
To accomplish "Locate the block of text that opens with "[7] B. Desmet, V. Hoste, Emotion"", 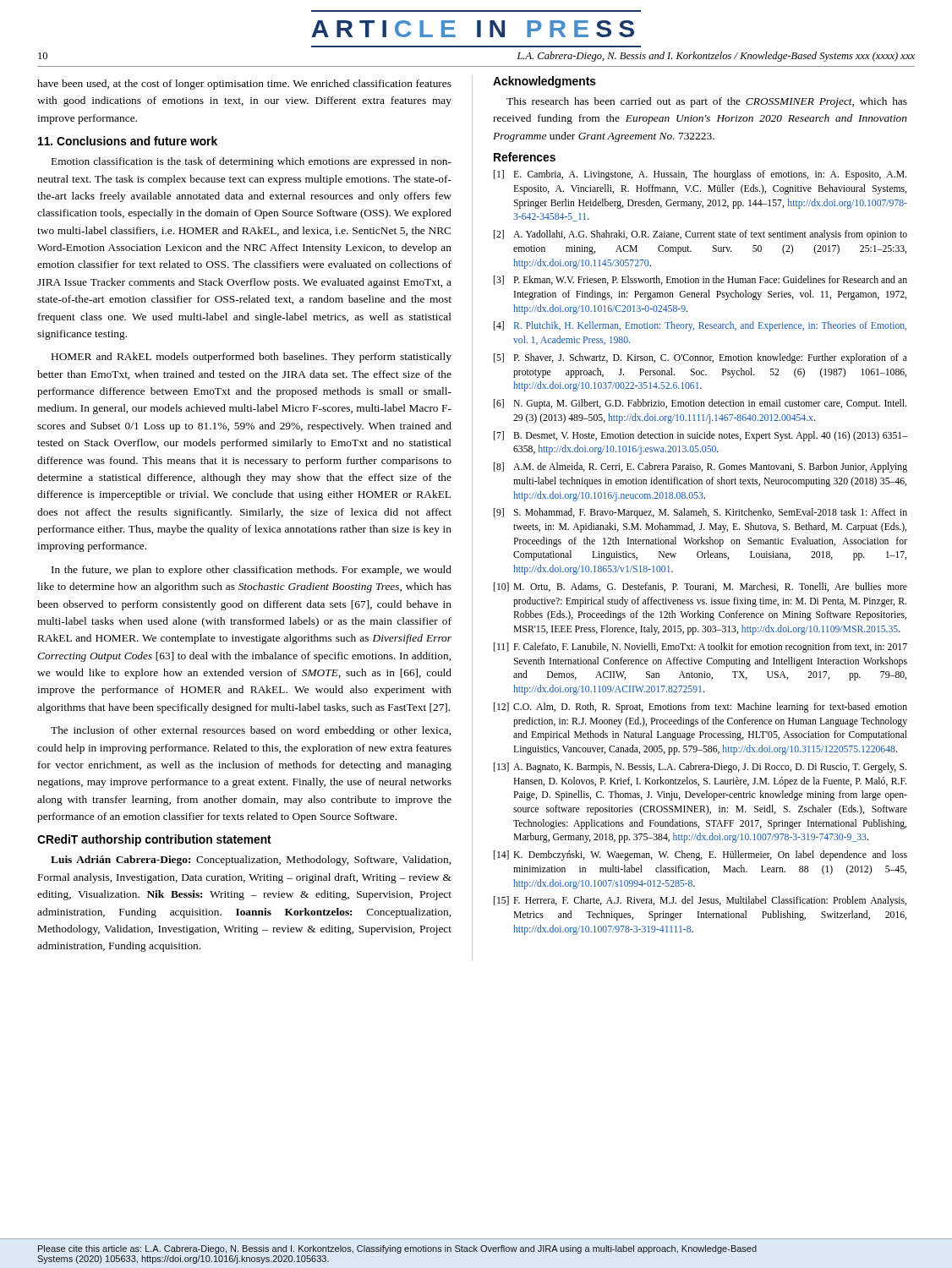I will click(700, 443).
